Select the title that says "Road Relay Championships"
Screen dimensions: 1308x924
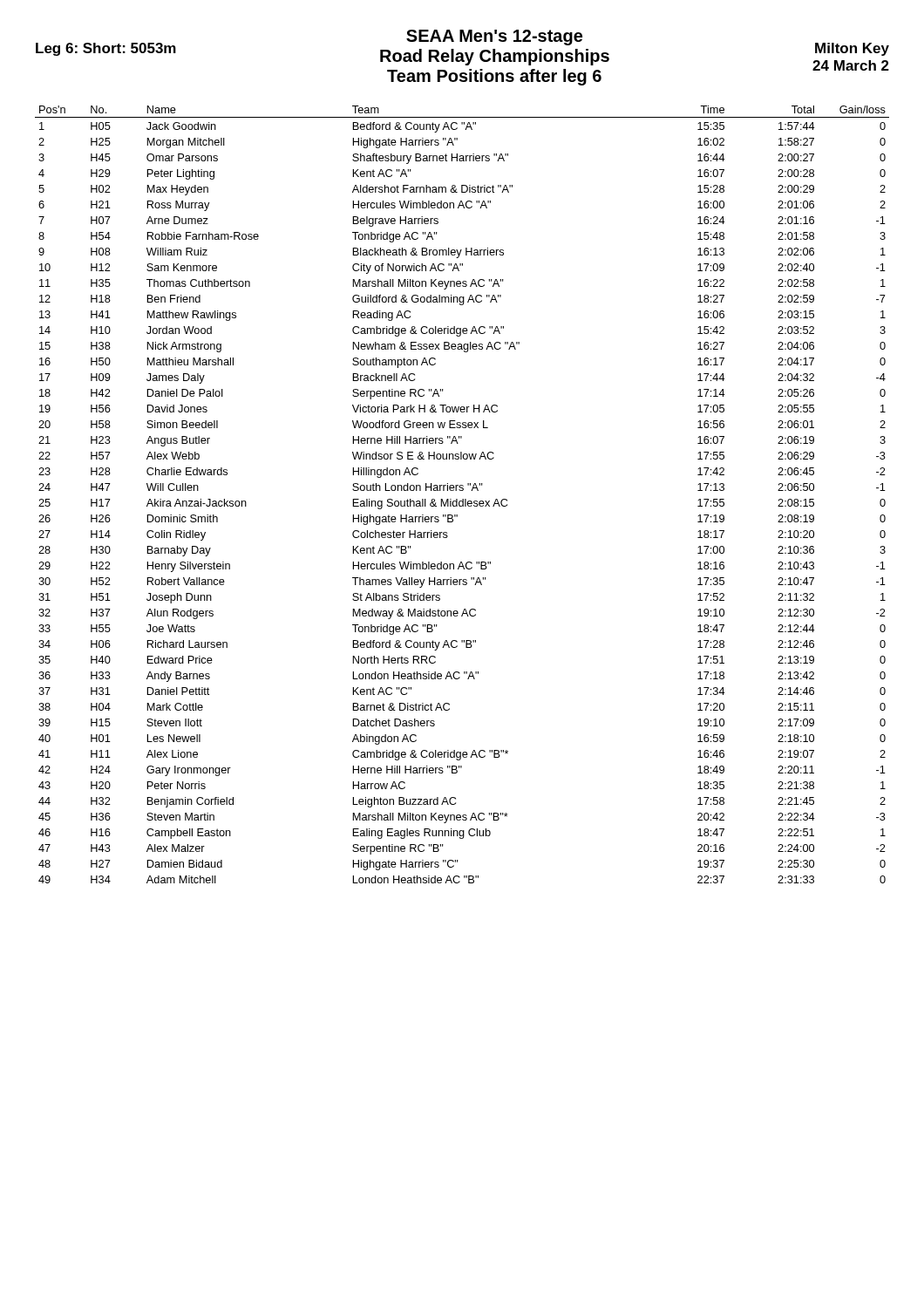pyautogui.click(x=494, y=56)
